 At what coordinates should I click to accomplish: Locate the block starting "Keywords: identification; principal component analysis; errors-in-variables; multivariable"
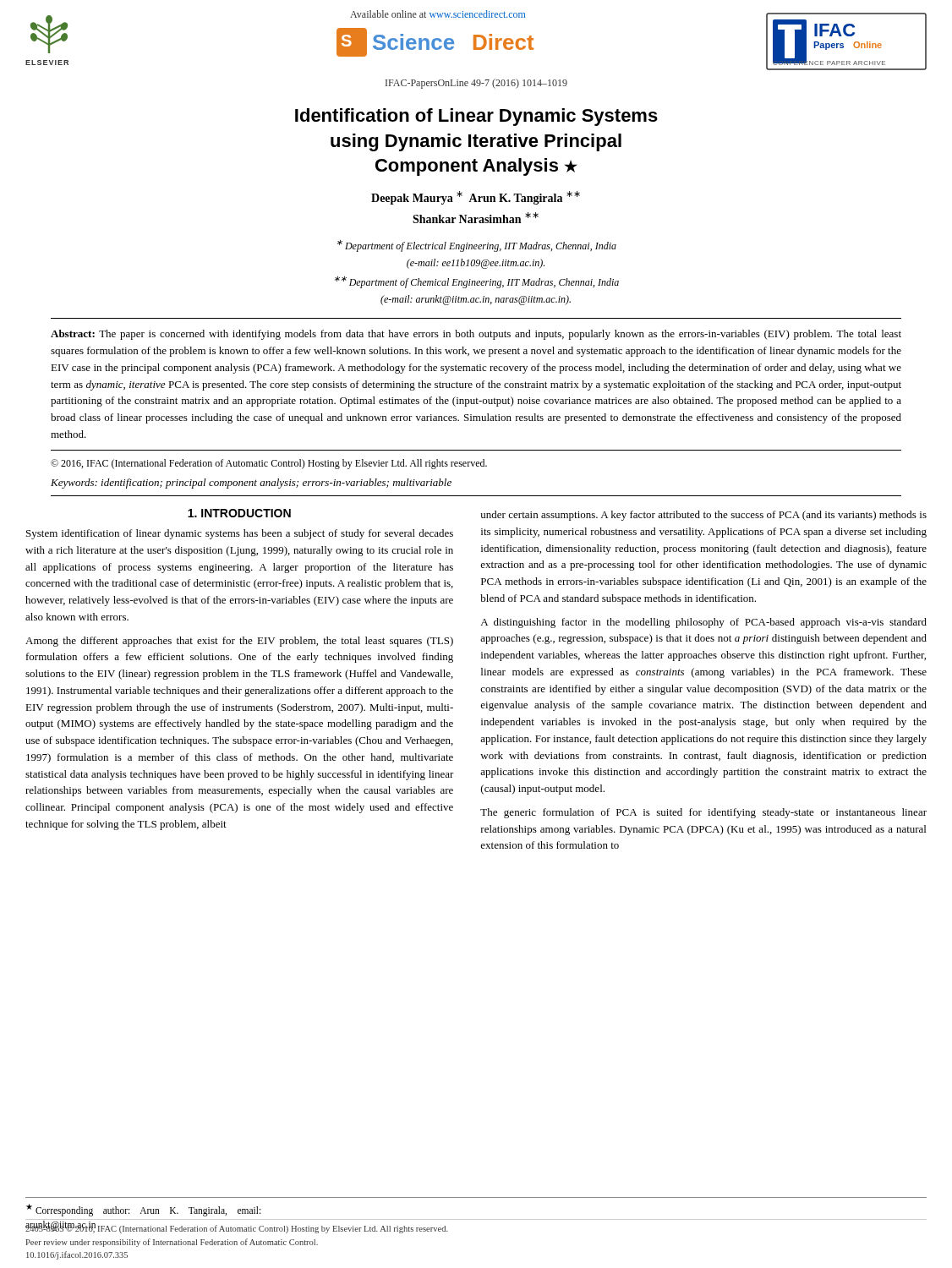pyautogui.click(x=251, y=482)
